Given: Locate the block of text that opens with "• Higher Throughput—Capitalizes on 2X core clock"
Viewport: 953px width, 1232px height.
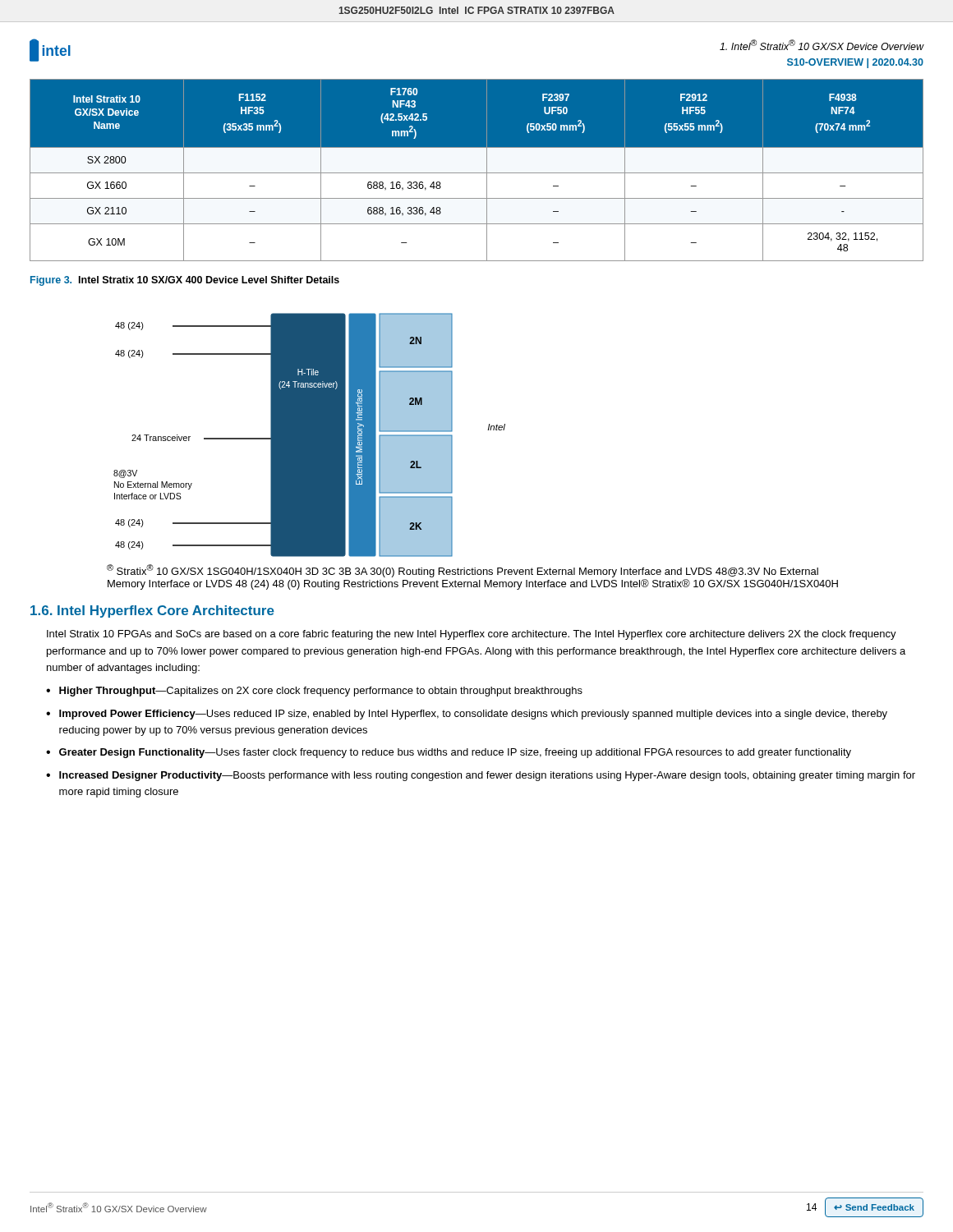Looking at the screenshot, I should click(x=485, y=691).
